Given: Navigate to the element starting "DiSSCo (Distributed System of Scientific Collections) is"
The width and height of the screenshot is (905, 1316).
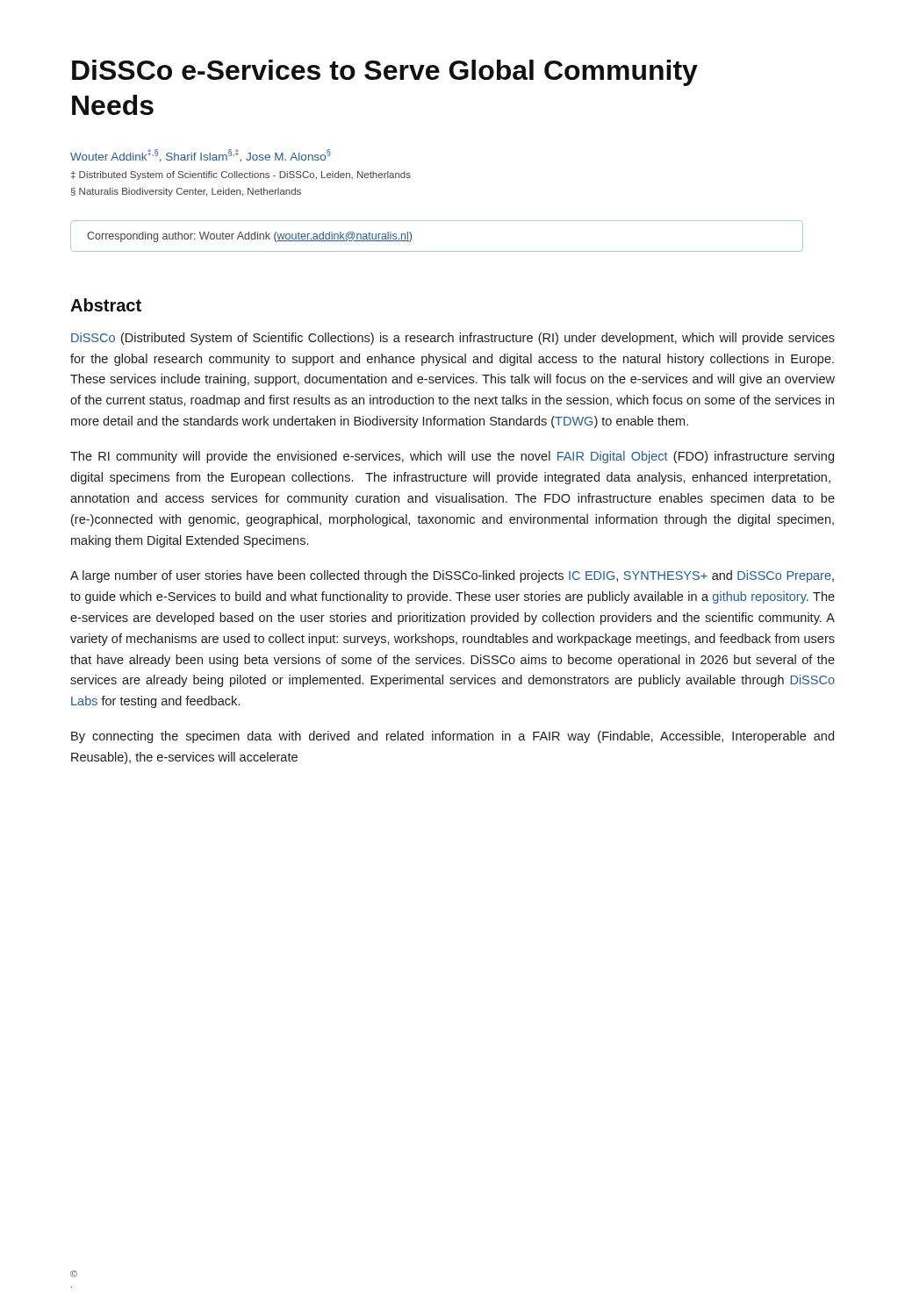Looking at the screenshot, I should tap(452, 379).
